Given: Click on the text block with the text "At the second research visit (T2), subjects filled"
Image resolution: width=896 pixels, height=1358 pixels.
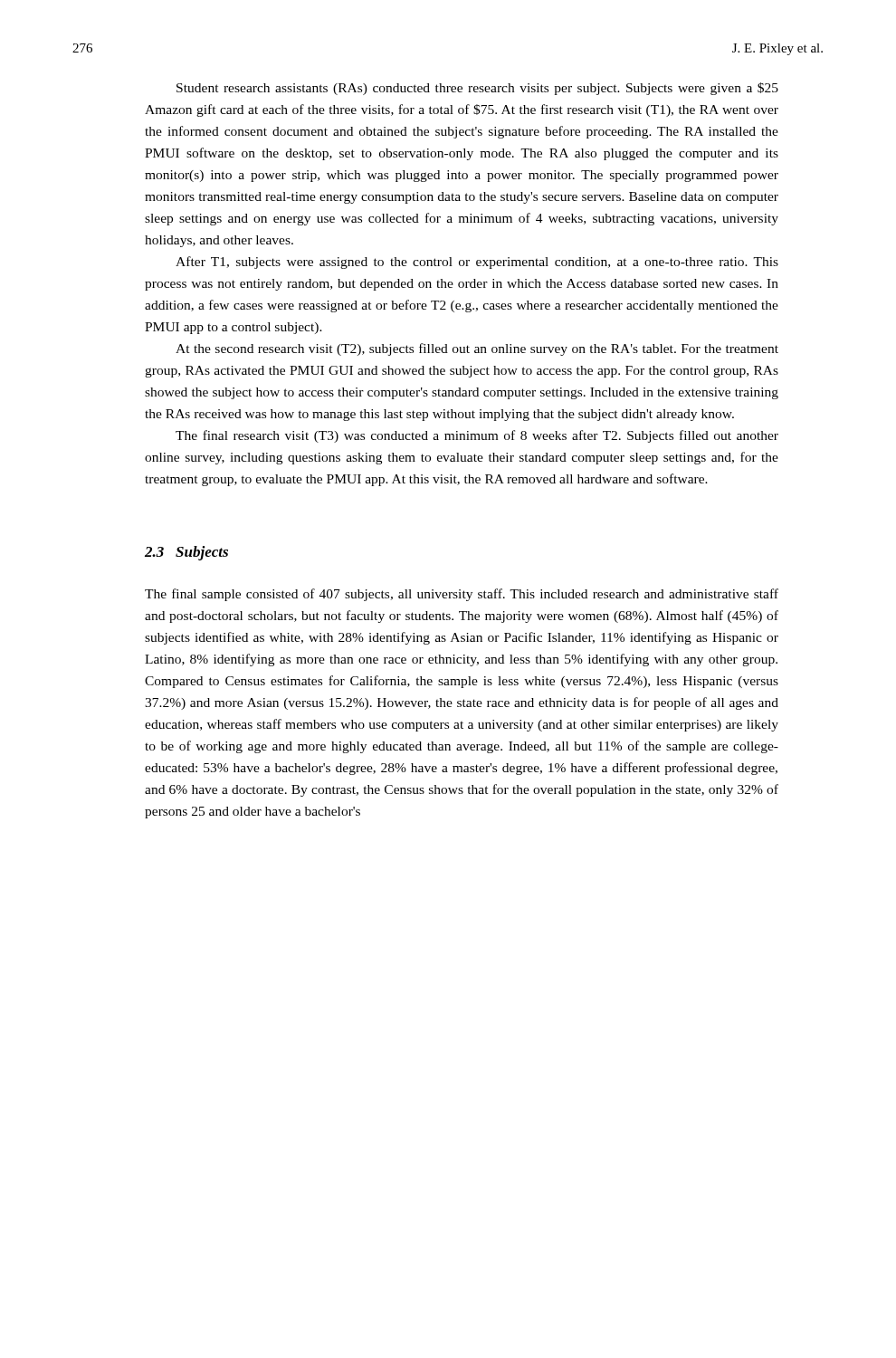Looking at the screenshot, I should (462, 381).
